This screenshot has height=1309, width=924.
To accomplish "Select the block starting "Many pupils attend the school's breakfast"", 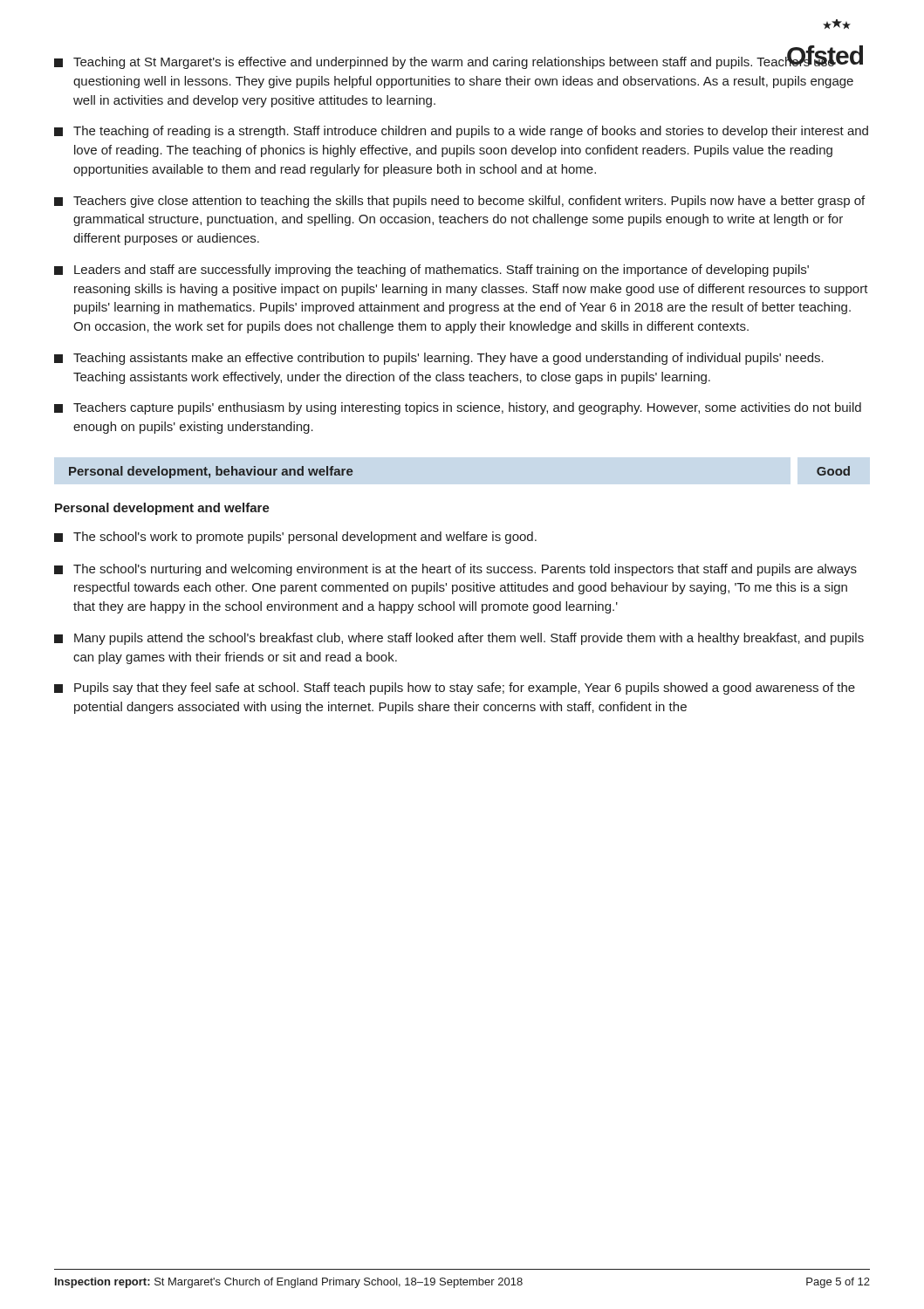I will 462,647.
